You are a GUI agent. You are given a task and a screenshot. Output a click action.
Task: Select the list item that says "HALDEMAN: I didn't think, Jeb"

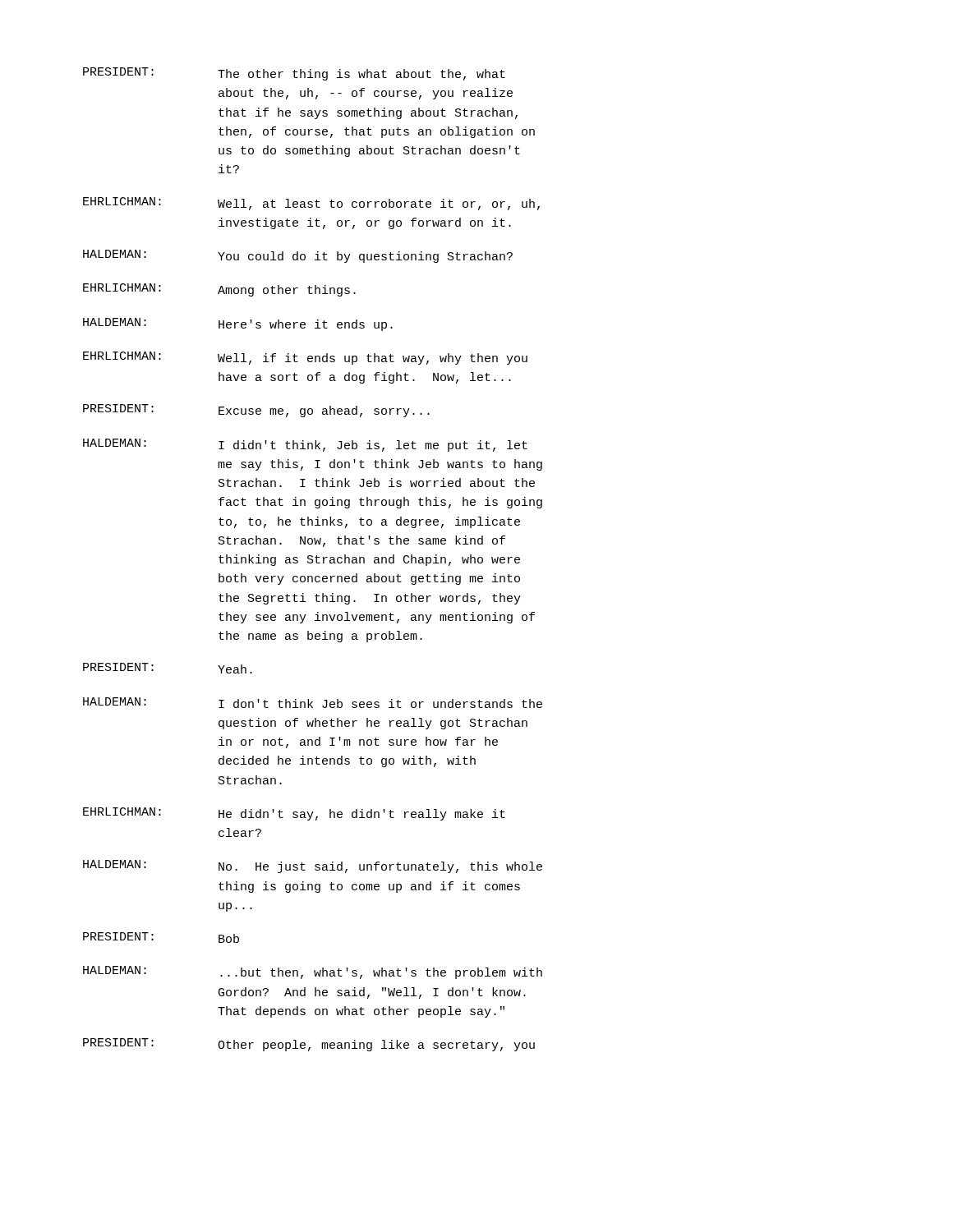(x=476, y=542)
